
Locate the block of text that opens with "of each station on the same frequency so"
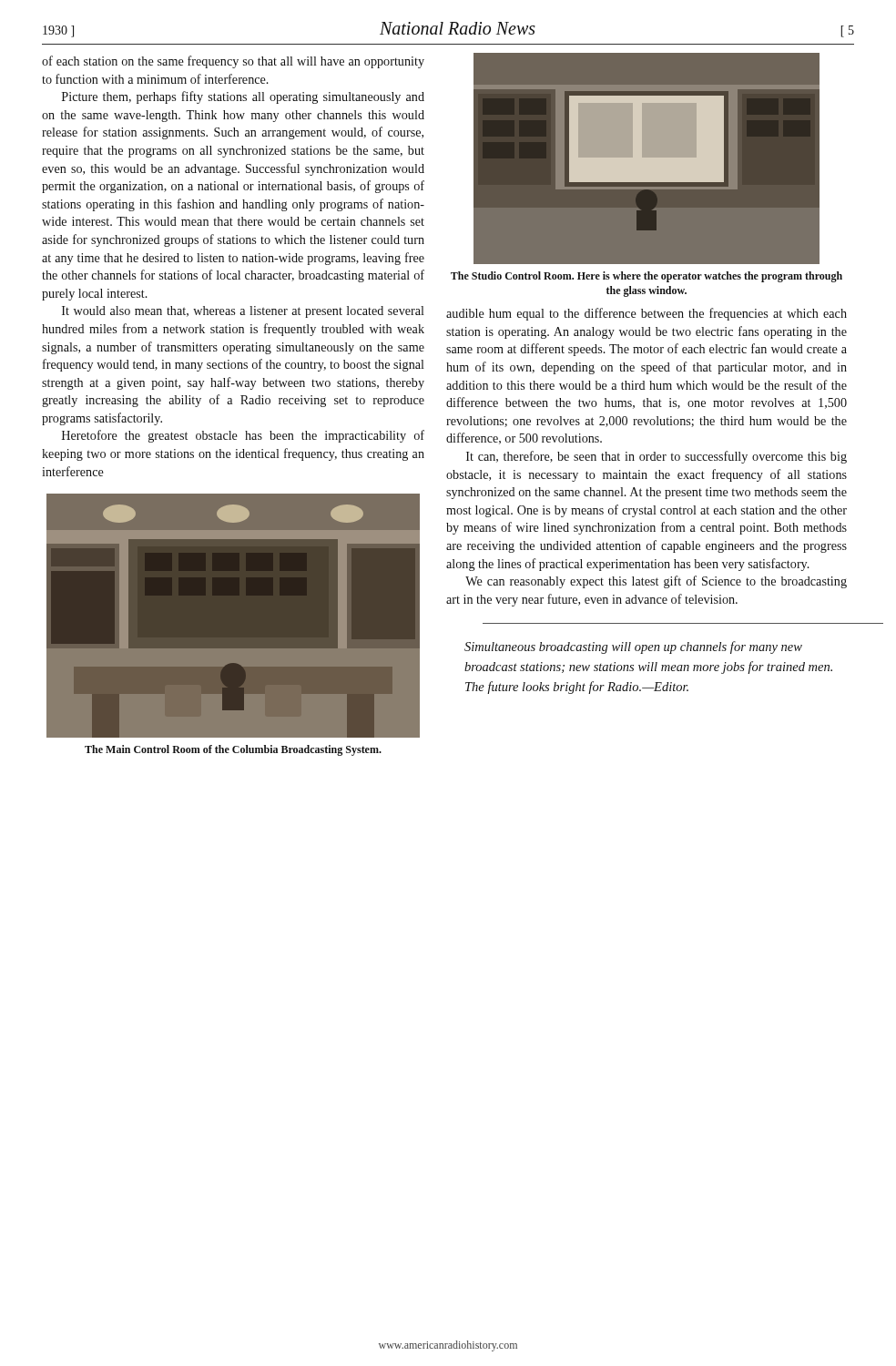233,267
